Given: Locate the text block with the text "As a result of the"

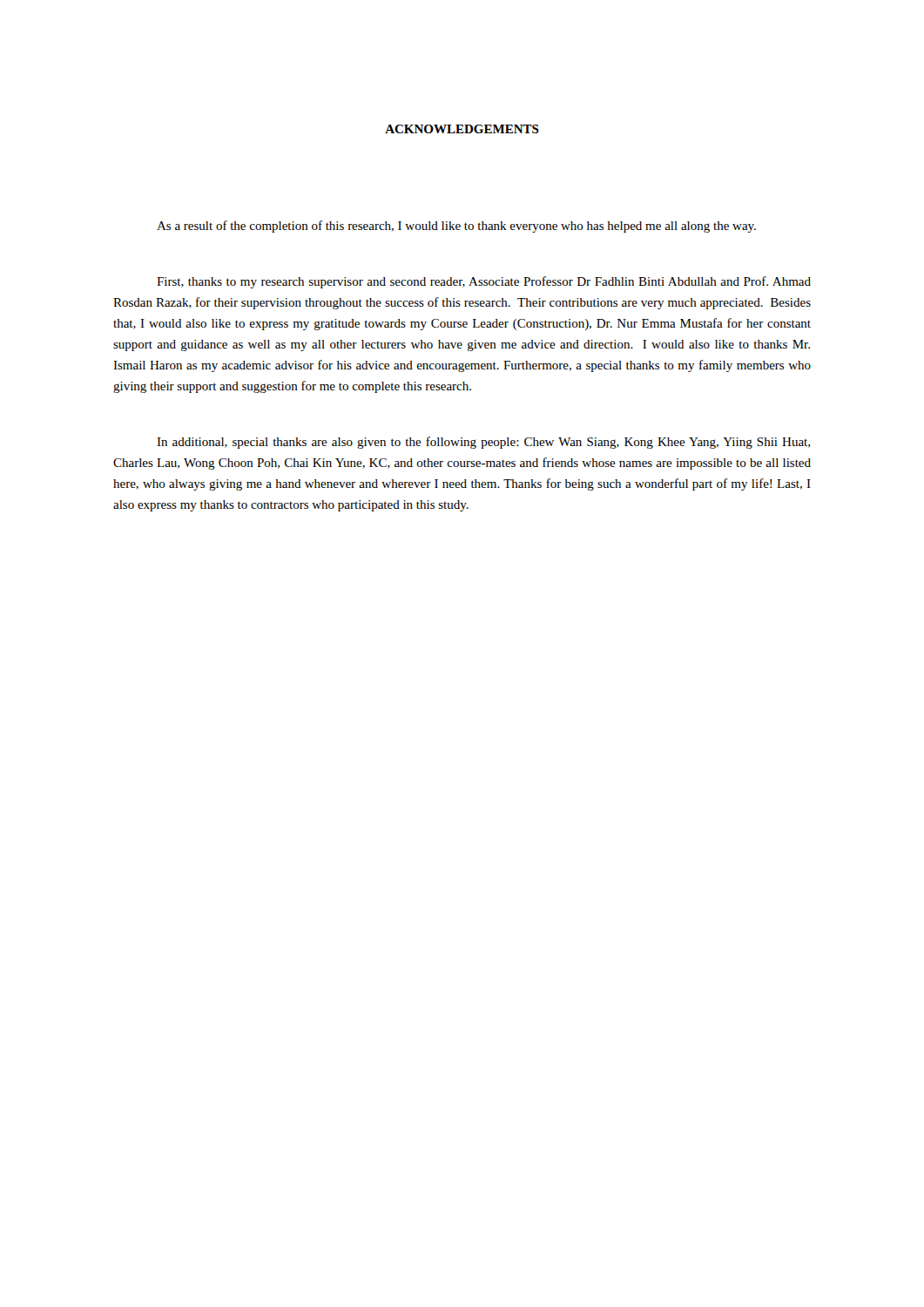Looking at the screenshot, I should (457, 226).
